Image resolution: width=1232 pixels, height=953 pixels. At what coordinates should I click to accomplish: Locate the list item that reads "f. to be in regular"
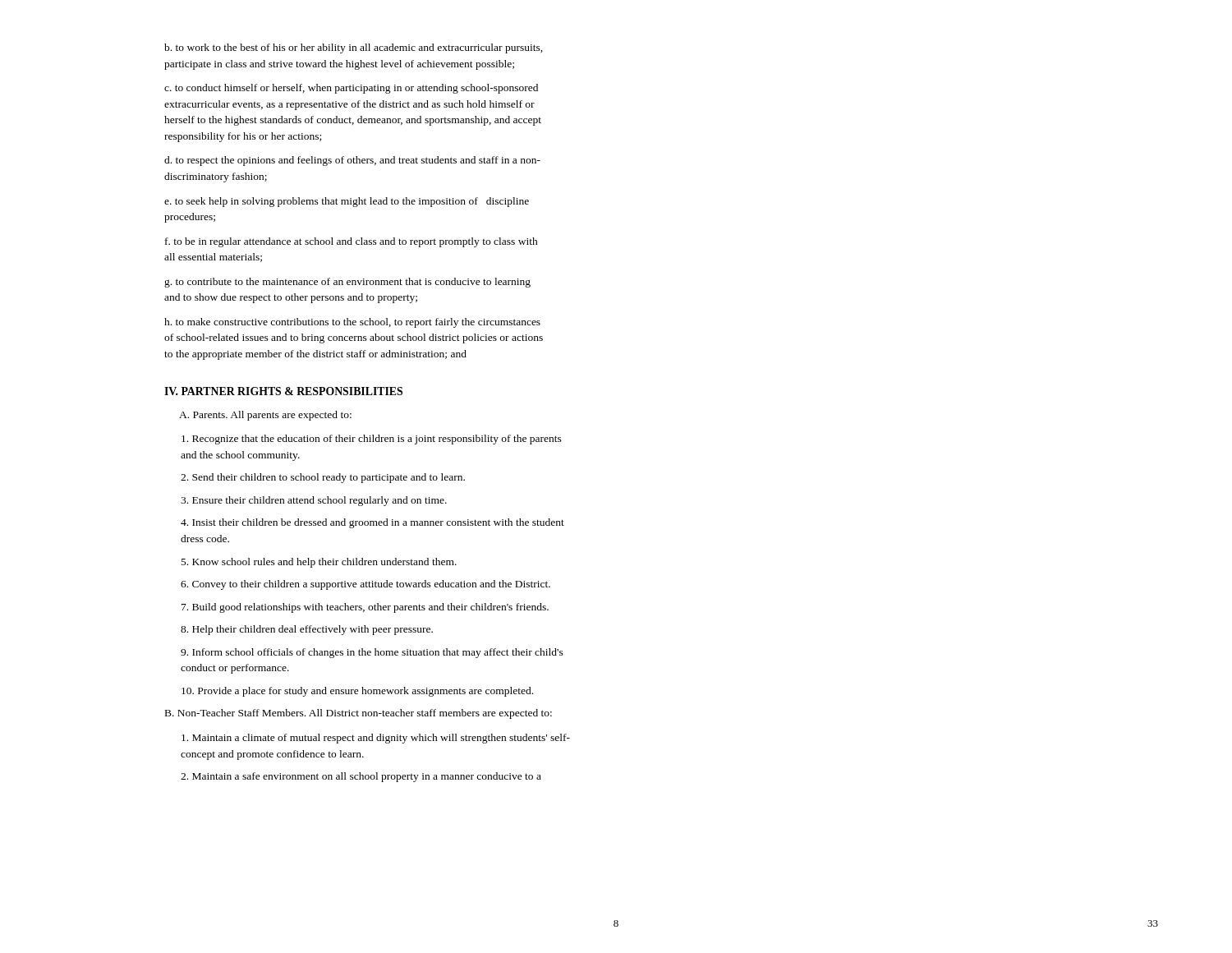click(x=351, y=249)
